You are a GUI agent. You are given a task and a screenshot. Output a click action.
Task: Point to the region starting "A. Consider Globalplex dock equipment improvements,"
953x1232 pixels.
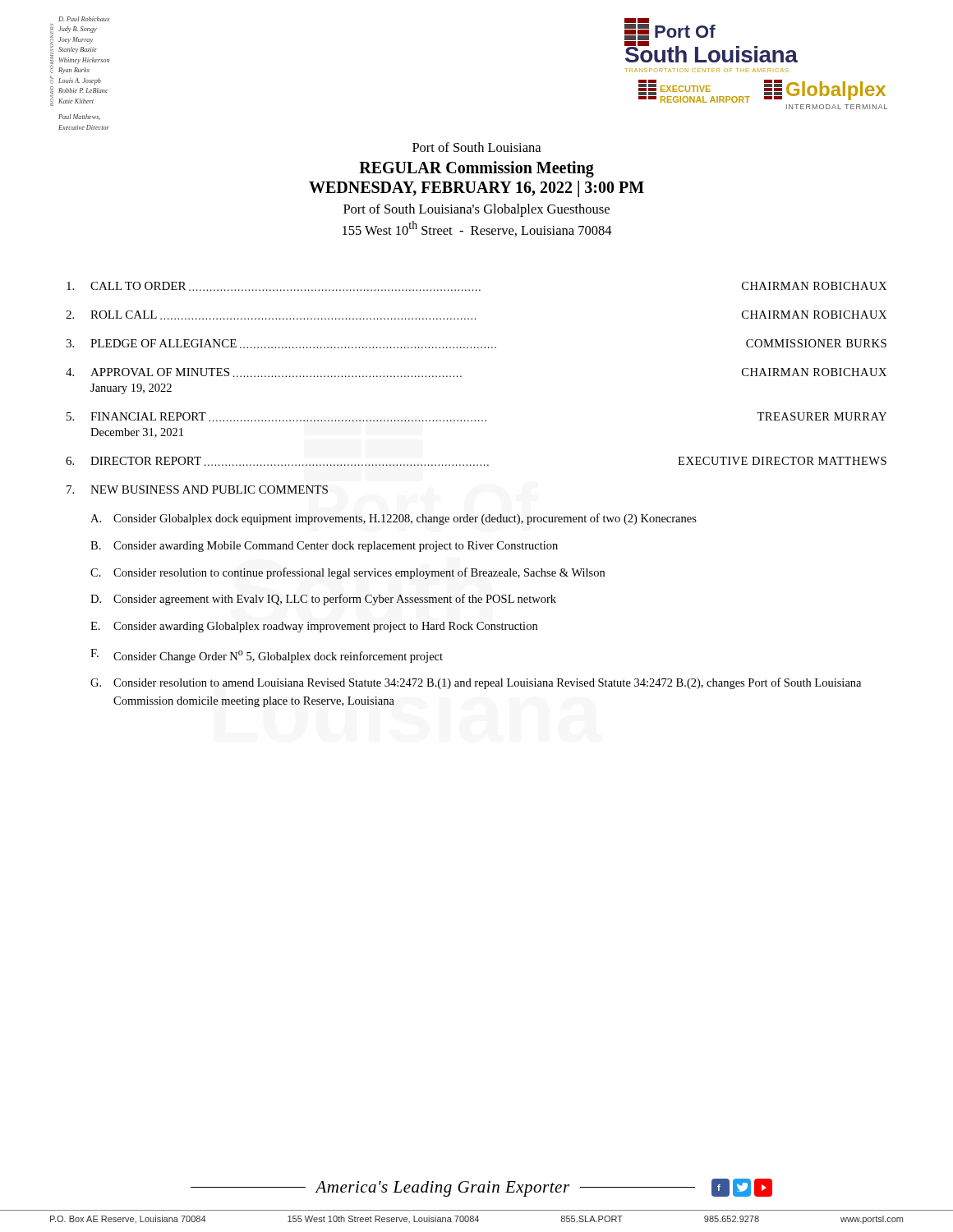click(x=393, y=519)
